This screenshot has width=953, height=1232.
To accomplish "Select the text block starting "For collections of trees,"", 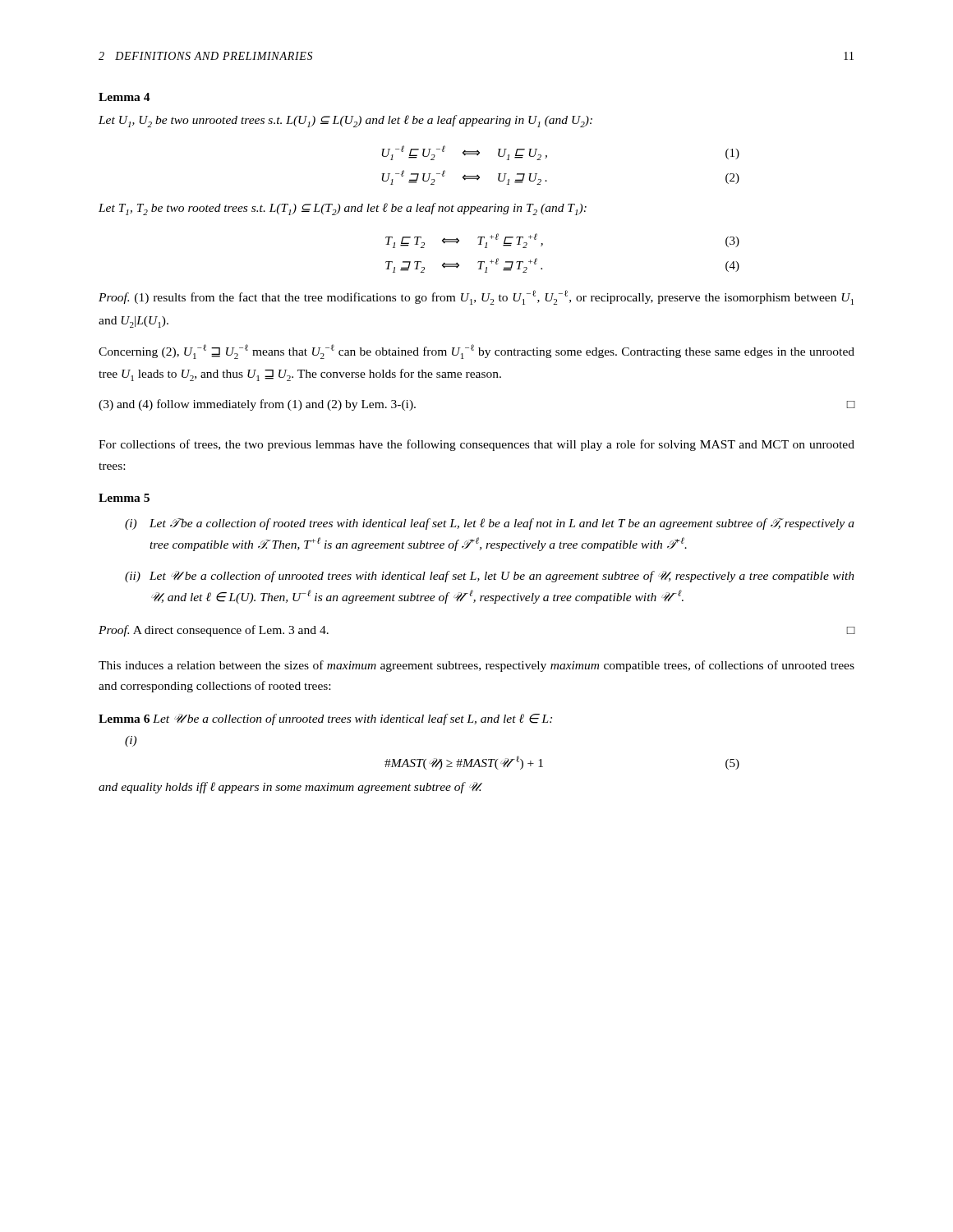I will coord(476,455).
